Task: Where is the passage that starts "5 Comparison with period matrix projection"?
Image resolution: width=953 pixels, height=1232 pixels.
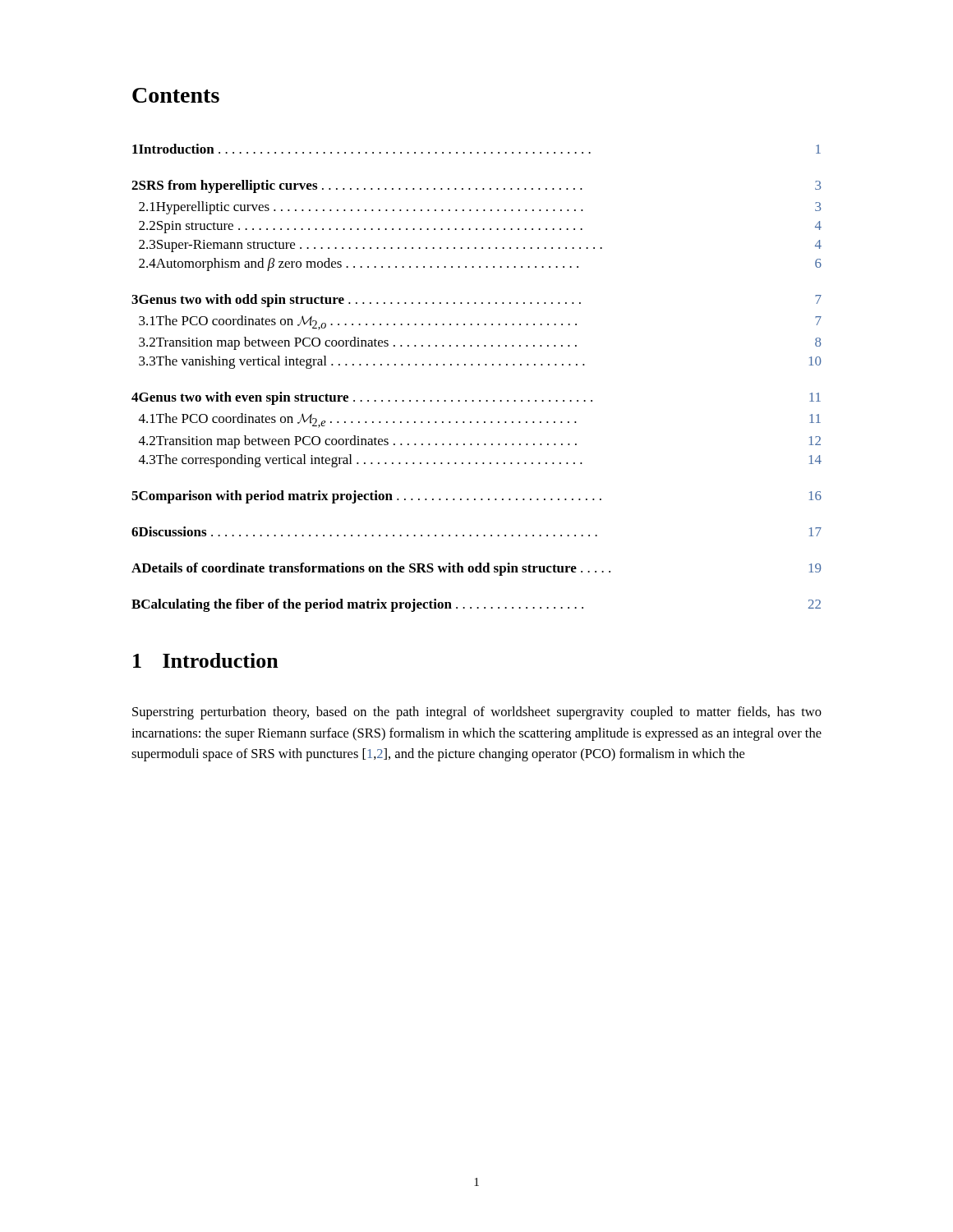Action: tap(476, 491)
